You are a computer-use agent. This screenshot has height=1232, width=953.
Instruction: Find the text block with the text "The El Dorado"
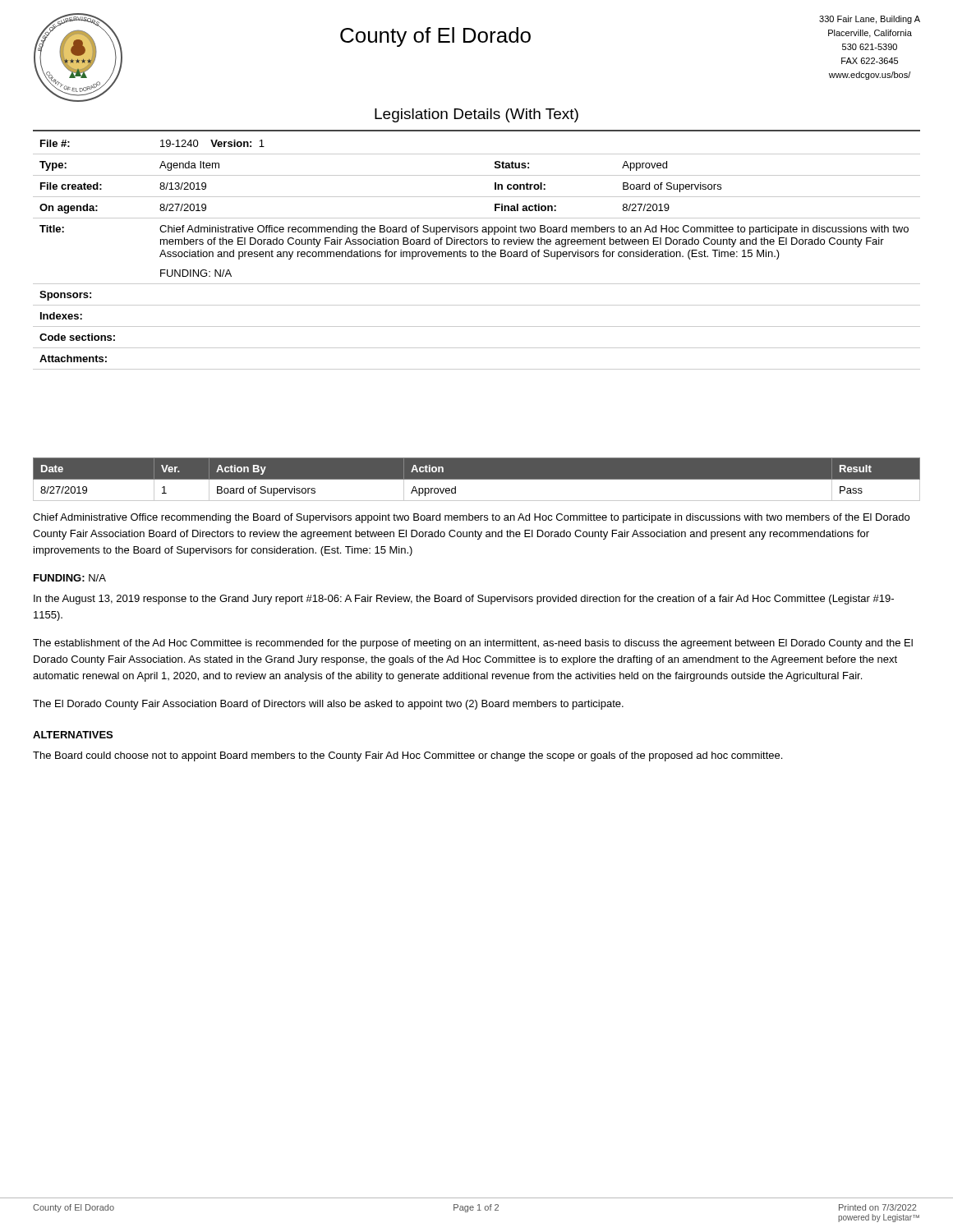click(328, 704)
